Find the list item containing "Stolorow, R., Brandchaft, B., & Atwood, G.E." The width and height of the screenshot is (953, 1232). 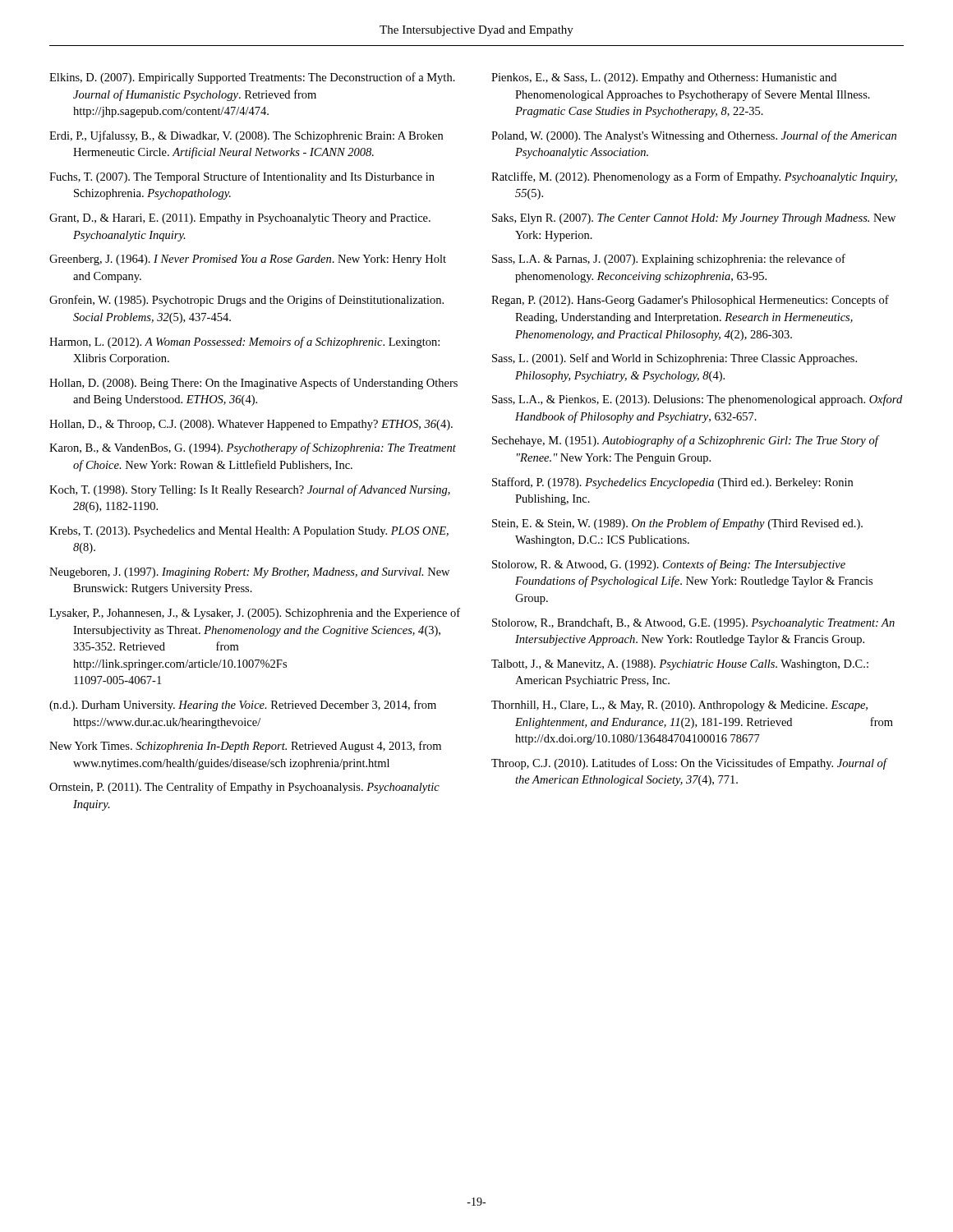click(x=693, y=631)
